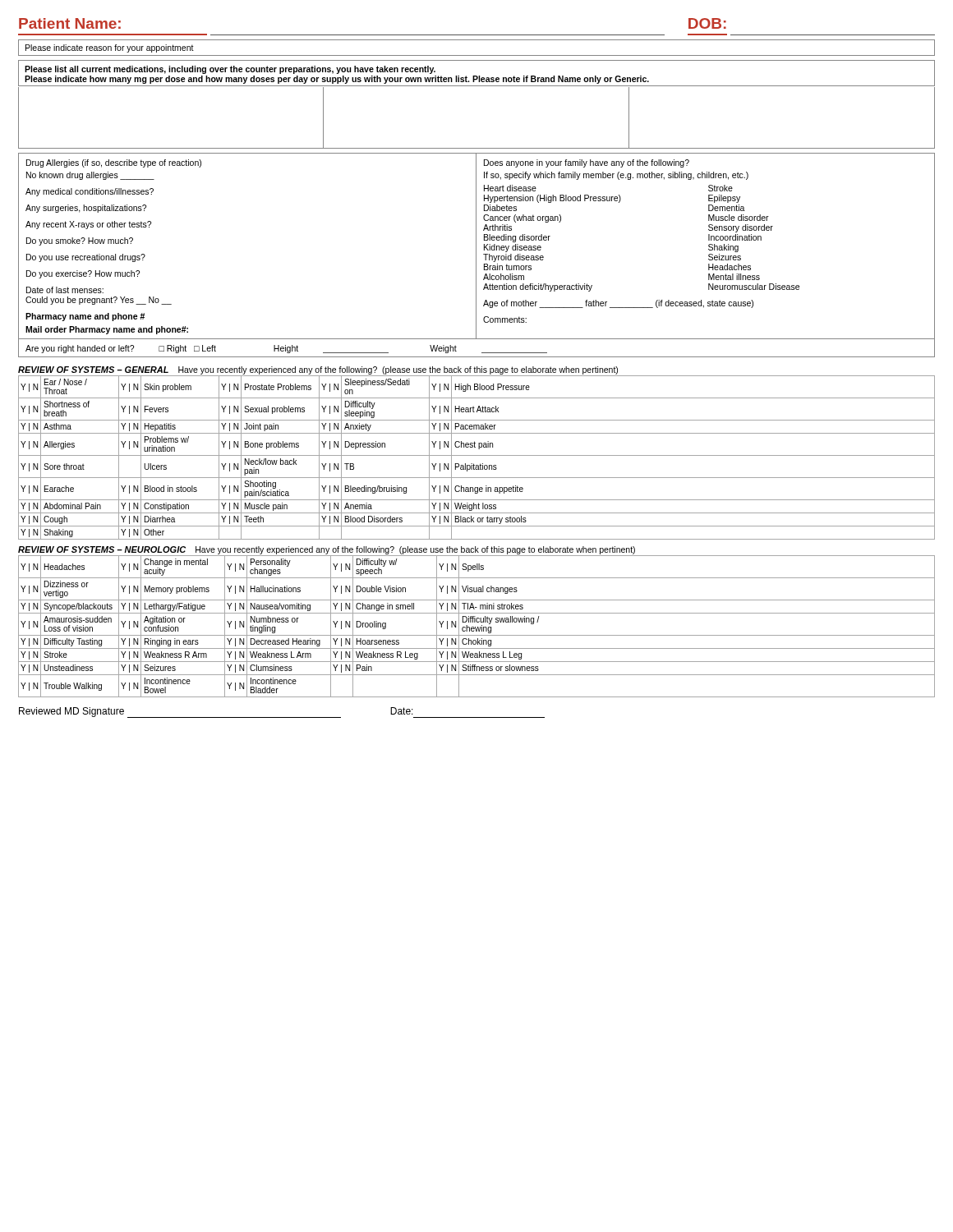Point to "Patient Name: DOB:"
This screenshot has width=953, height=1232.
476,25
